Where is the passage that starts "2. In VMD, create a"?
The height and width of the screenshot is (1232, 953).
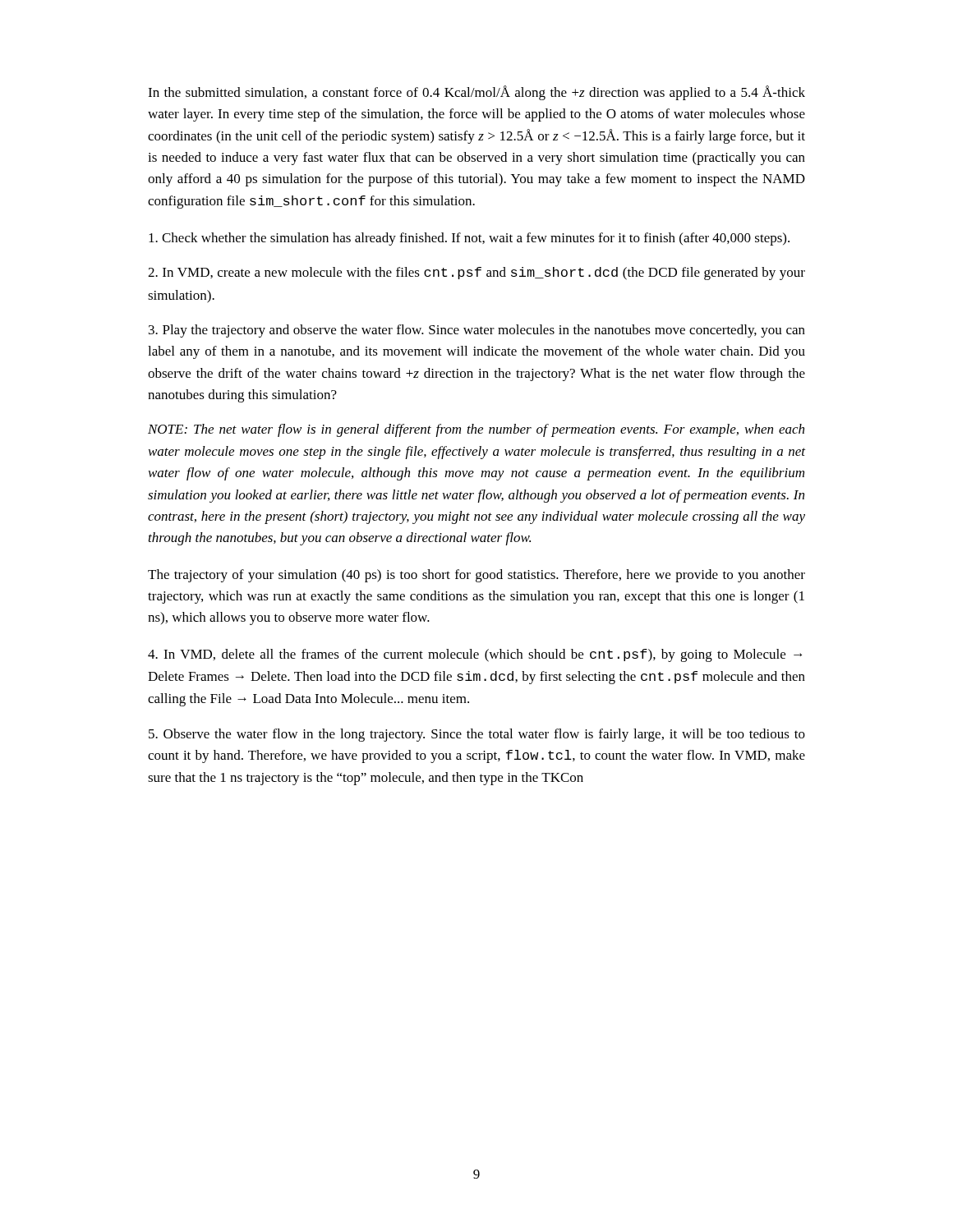point(476,284)
